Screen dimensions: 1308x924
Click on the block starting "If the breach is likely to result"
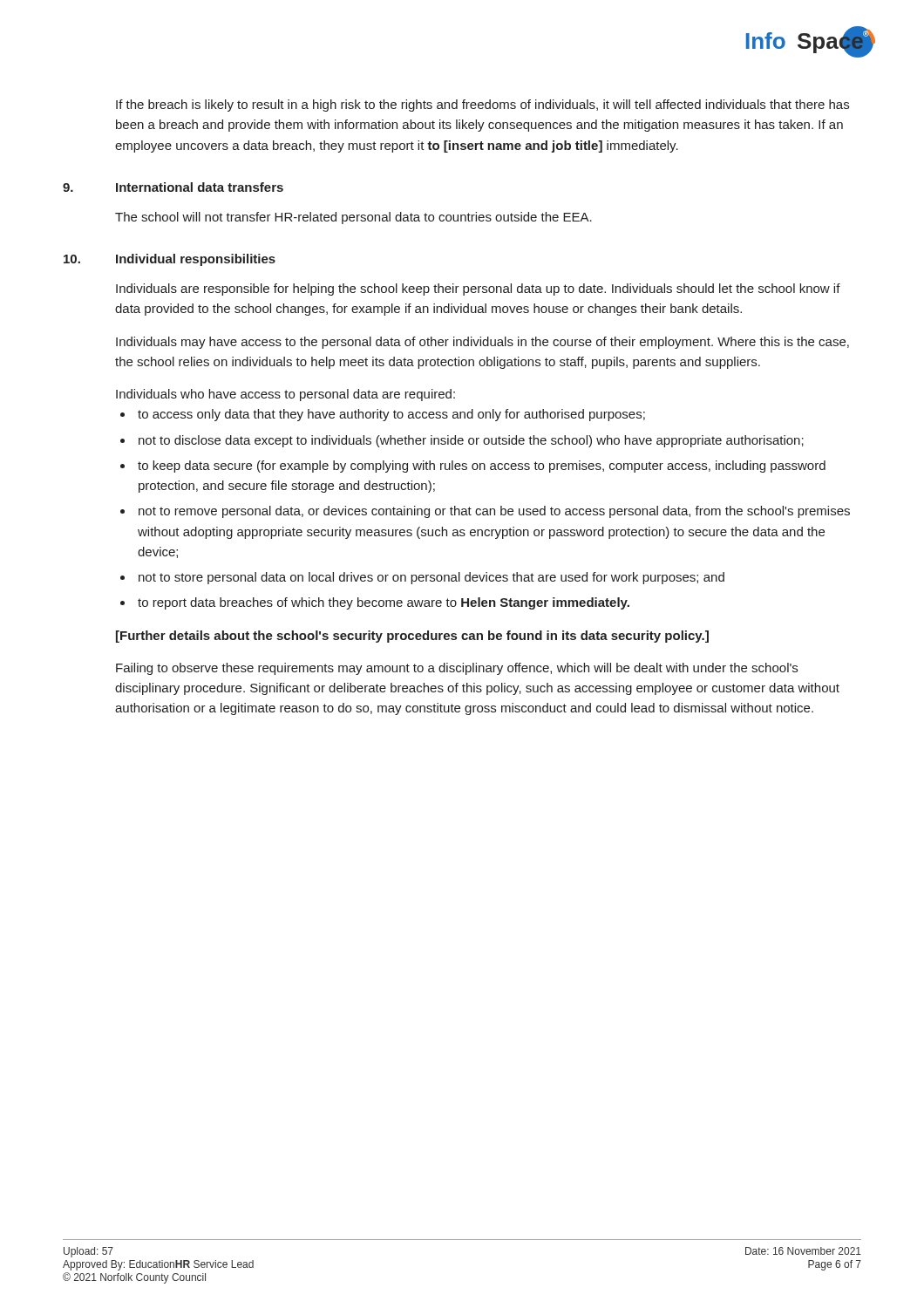(x=482, y=124)
